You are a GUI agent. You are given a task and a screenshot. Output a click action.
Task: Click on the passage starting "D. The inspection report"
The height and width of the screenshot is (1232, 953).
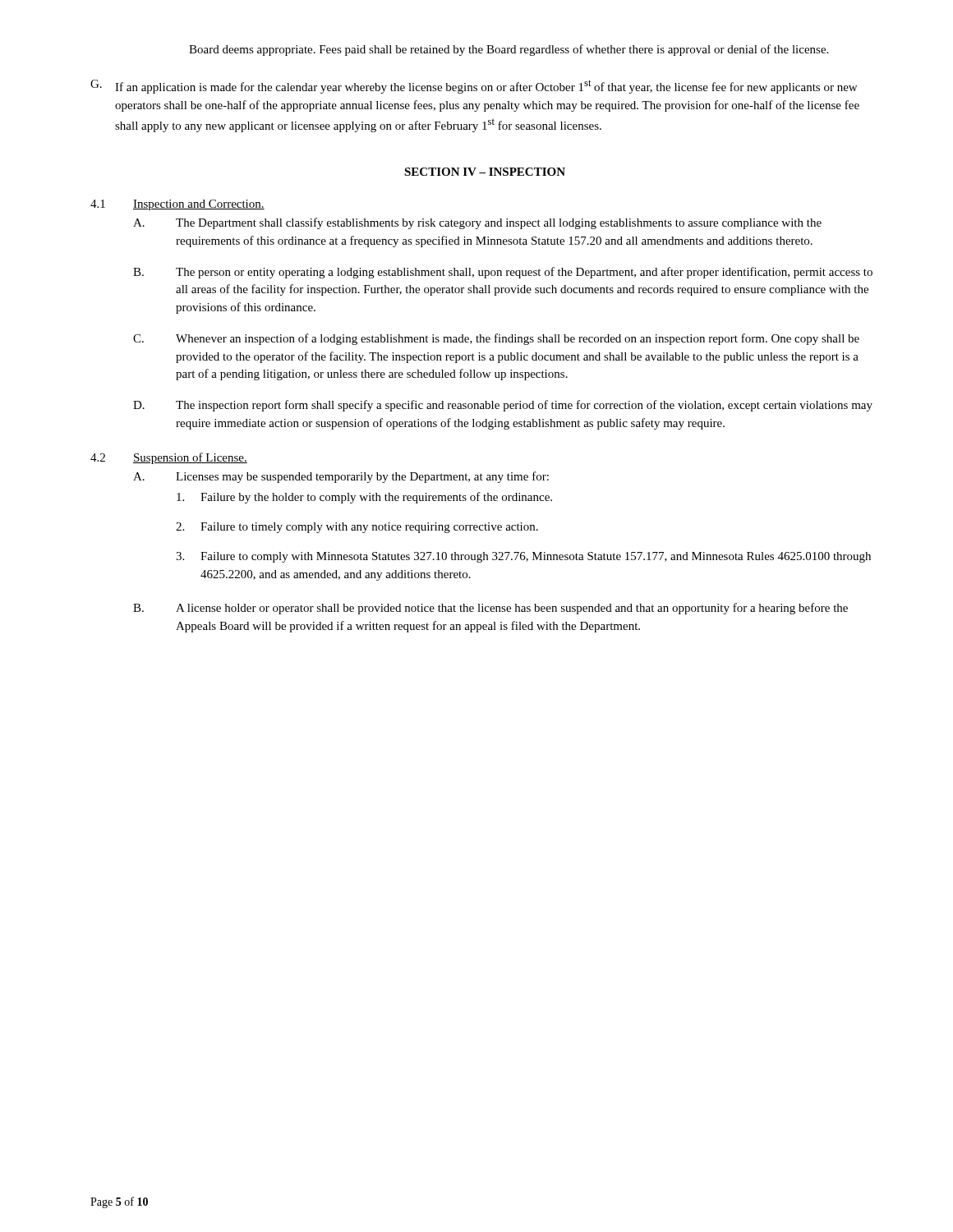coord(506,415)
